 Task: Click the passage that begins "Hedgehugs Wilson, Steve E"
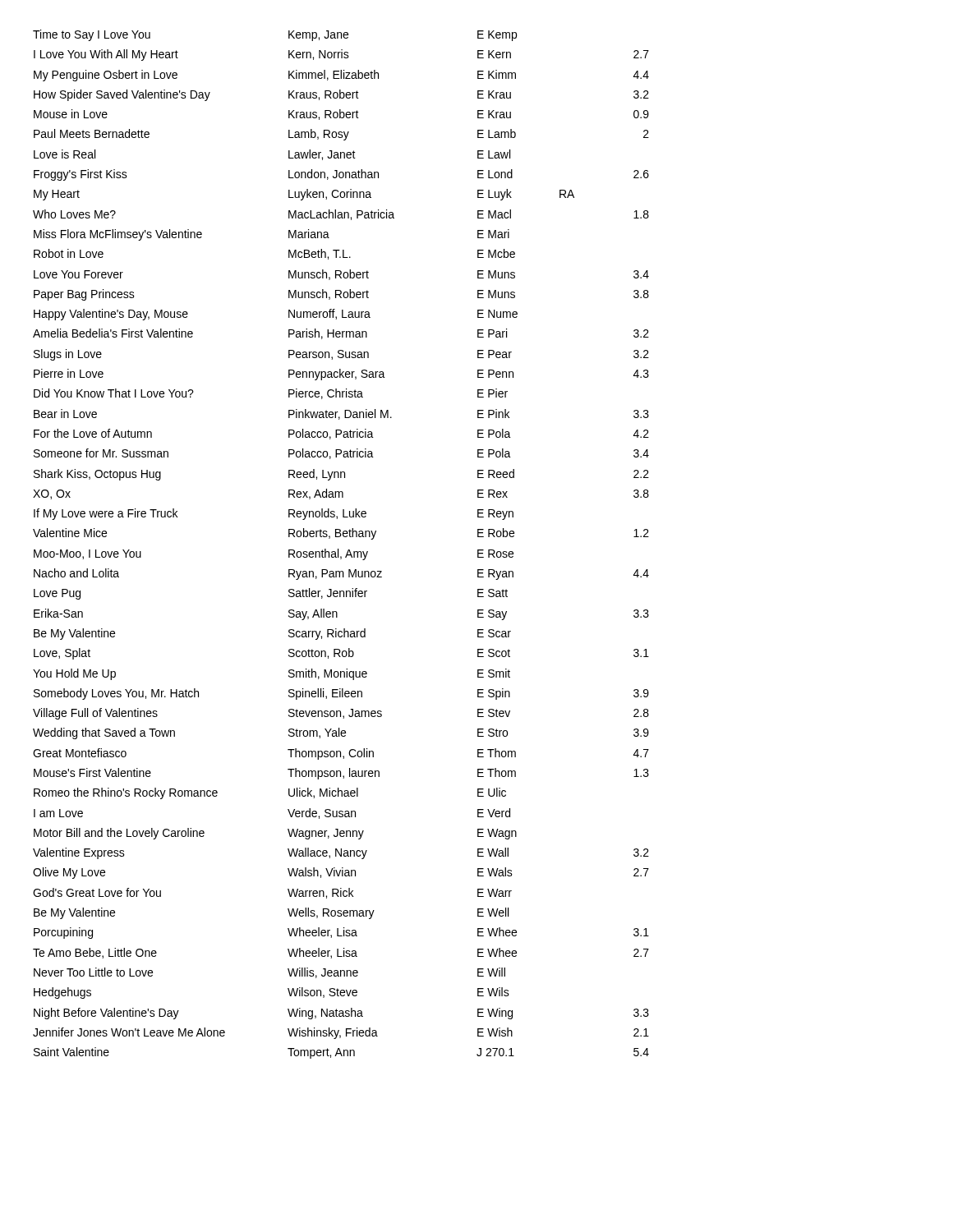point(345,992)
